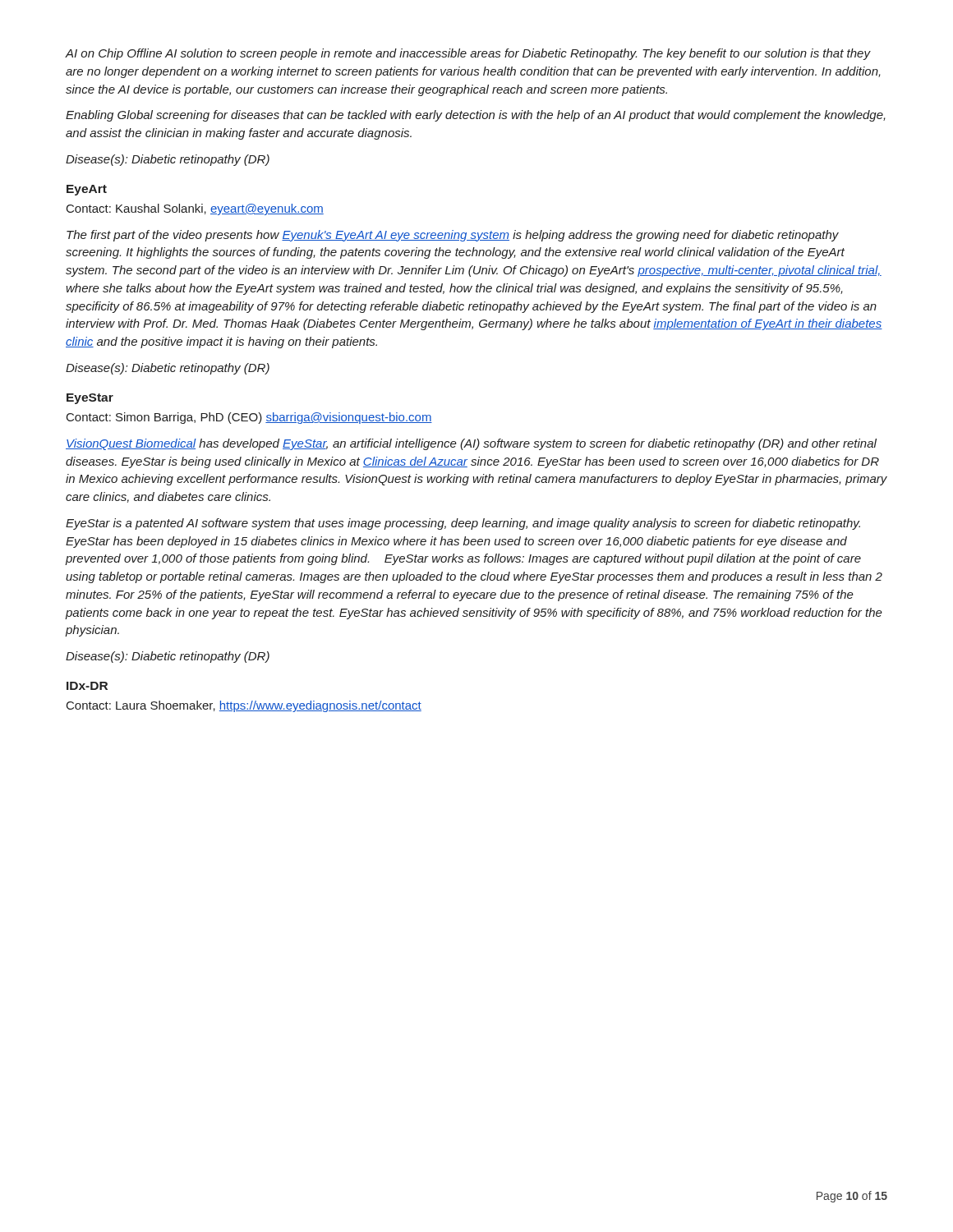Locate the text block with the text "AI on Chip Offline AI solution to screen"
The image size is (953, 1232).
coord(476,71)
